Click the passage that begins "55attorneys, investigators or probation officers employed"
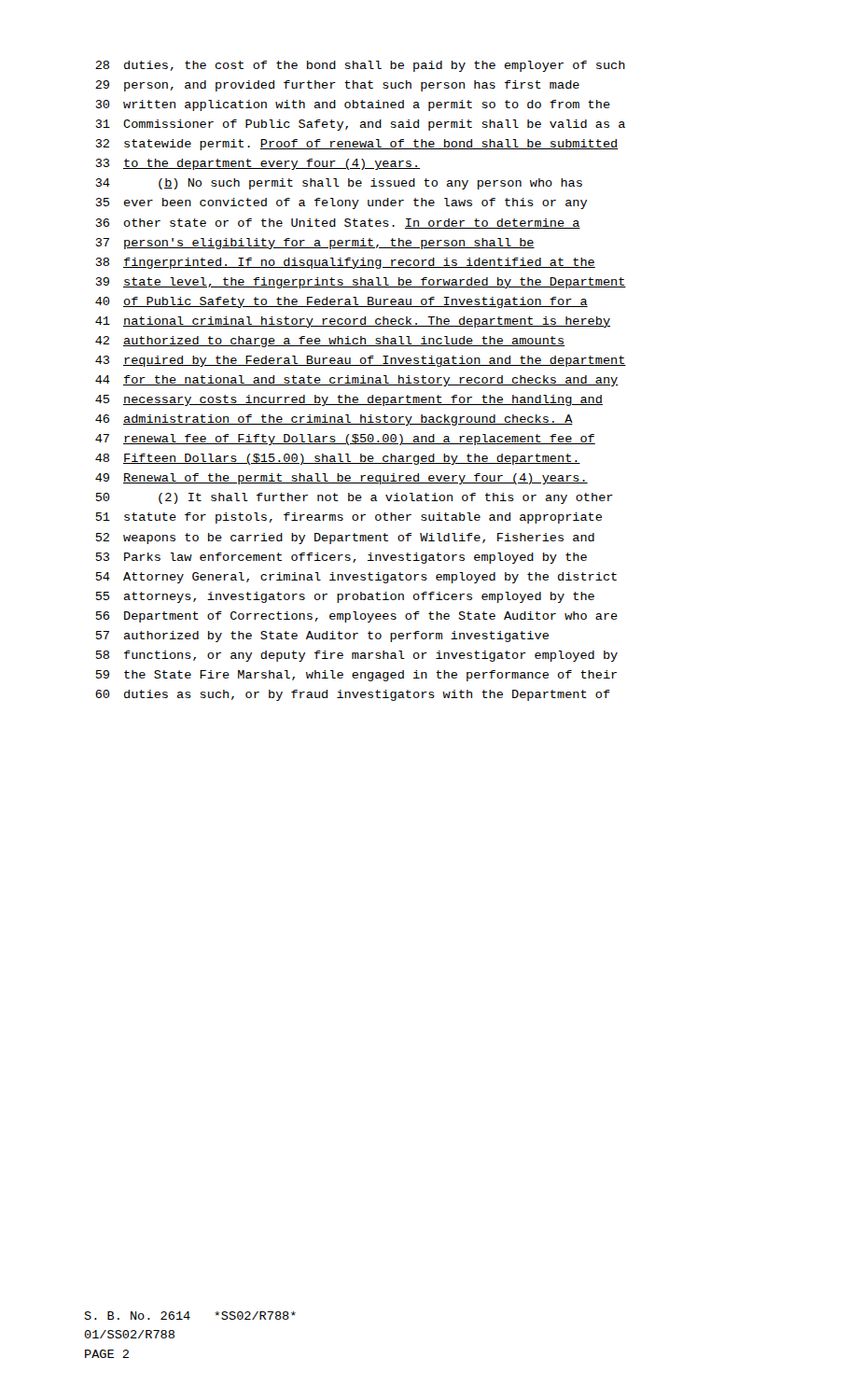850x1400 pixels. coord(340,597)
